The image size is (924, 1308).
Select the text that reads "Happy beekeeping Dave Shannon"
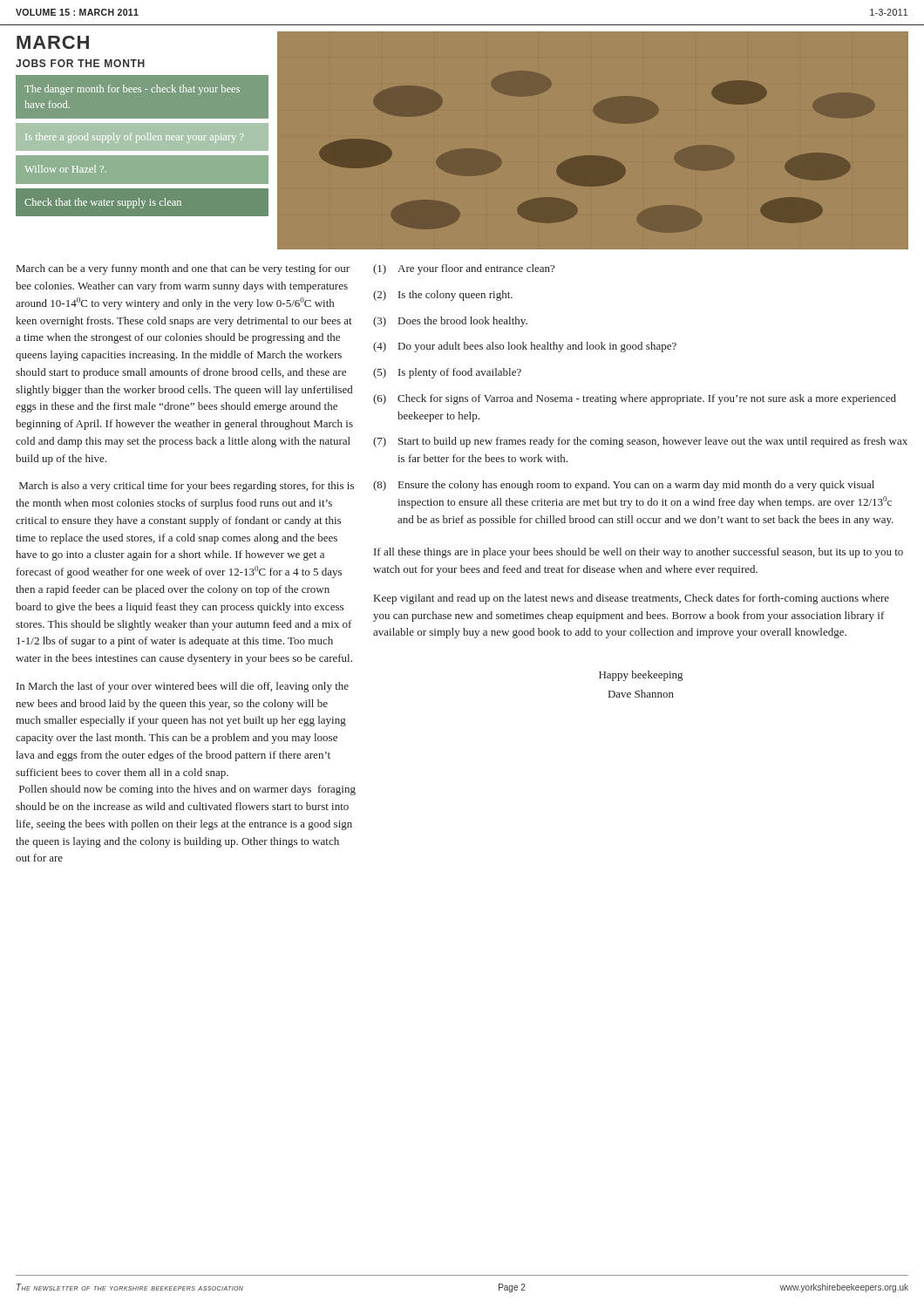641,684
